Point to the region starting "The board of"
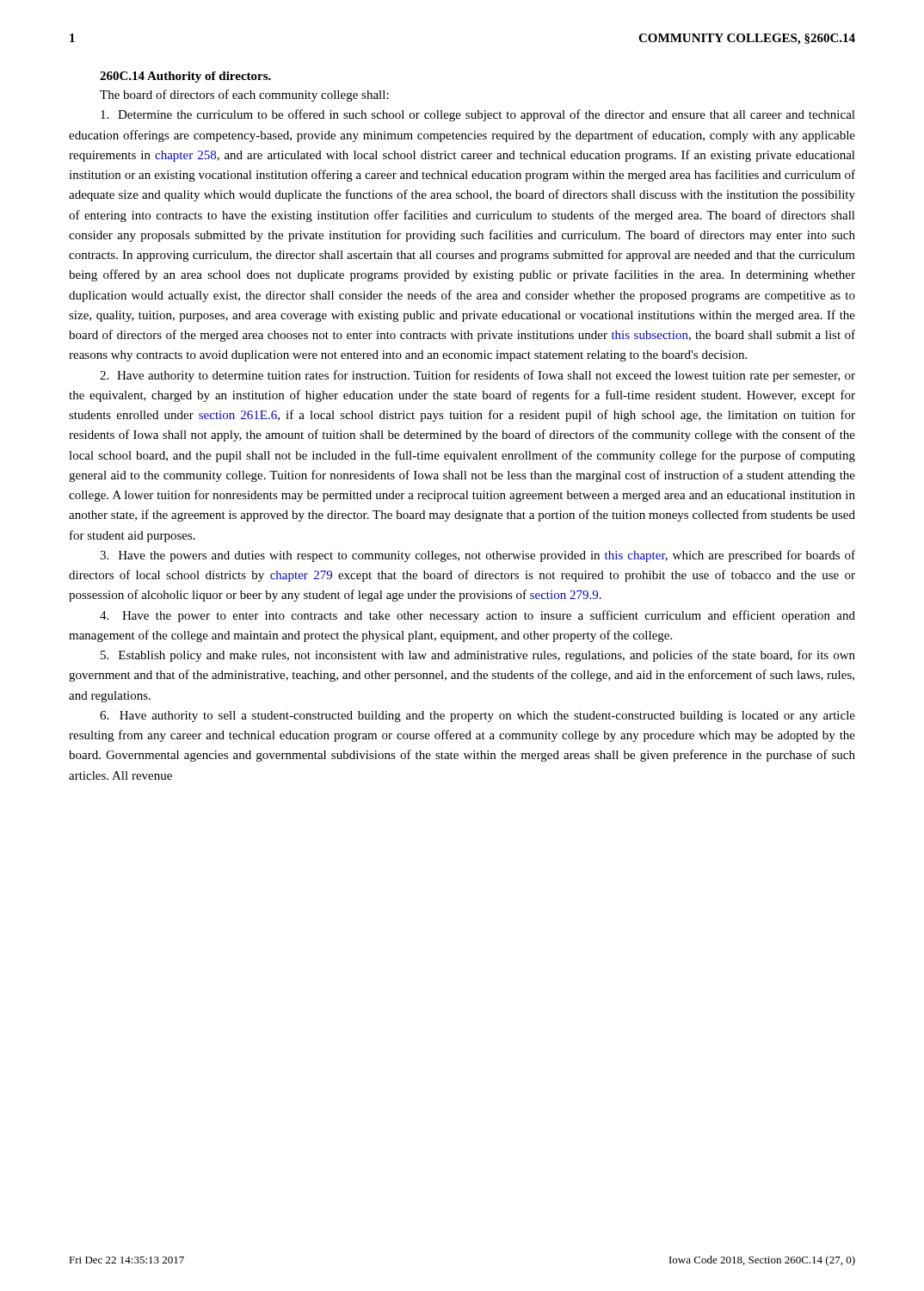The height and width of the screenshot is (1291, 924). pos(245,95)
